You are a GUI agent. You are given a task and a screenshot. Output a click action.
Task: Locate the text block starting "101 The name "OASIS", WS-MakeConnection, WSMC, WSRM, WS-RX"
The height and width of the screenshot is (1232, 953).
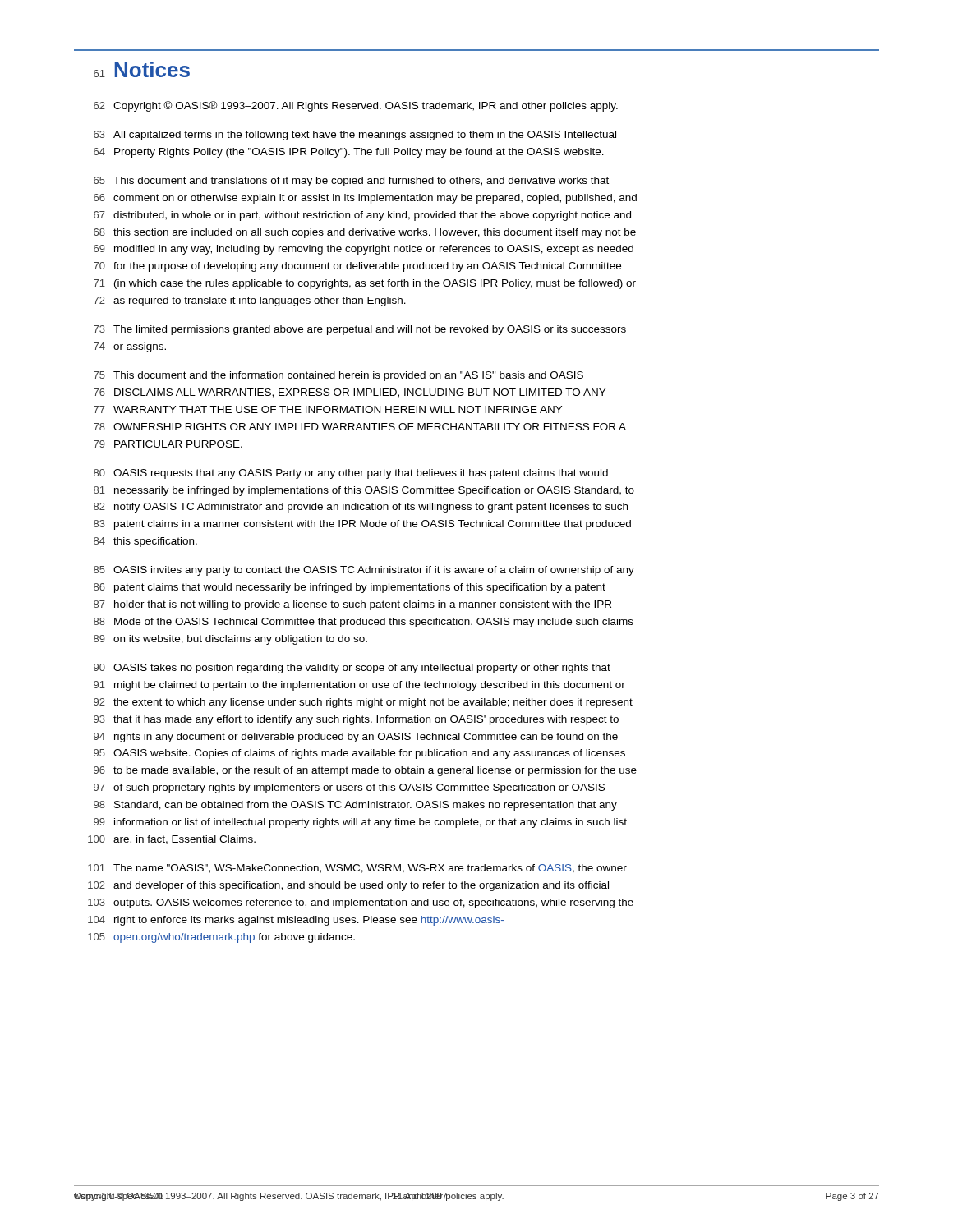[476, 903]
